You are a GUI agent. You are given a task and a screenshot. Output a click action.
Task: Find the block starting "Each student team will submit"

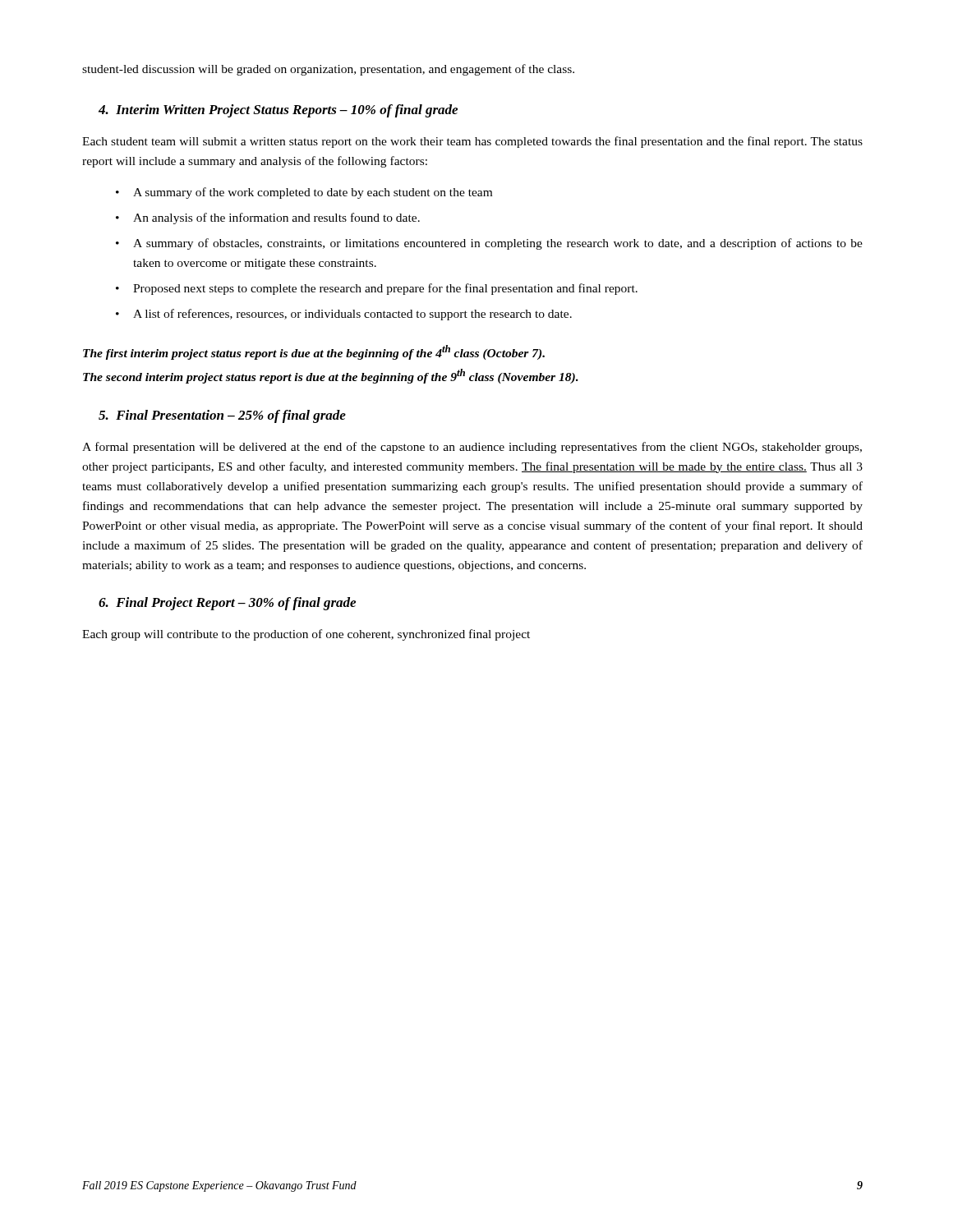pos(472,151)
